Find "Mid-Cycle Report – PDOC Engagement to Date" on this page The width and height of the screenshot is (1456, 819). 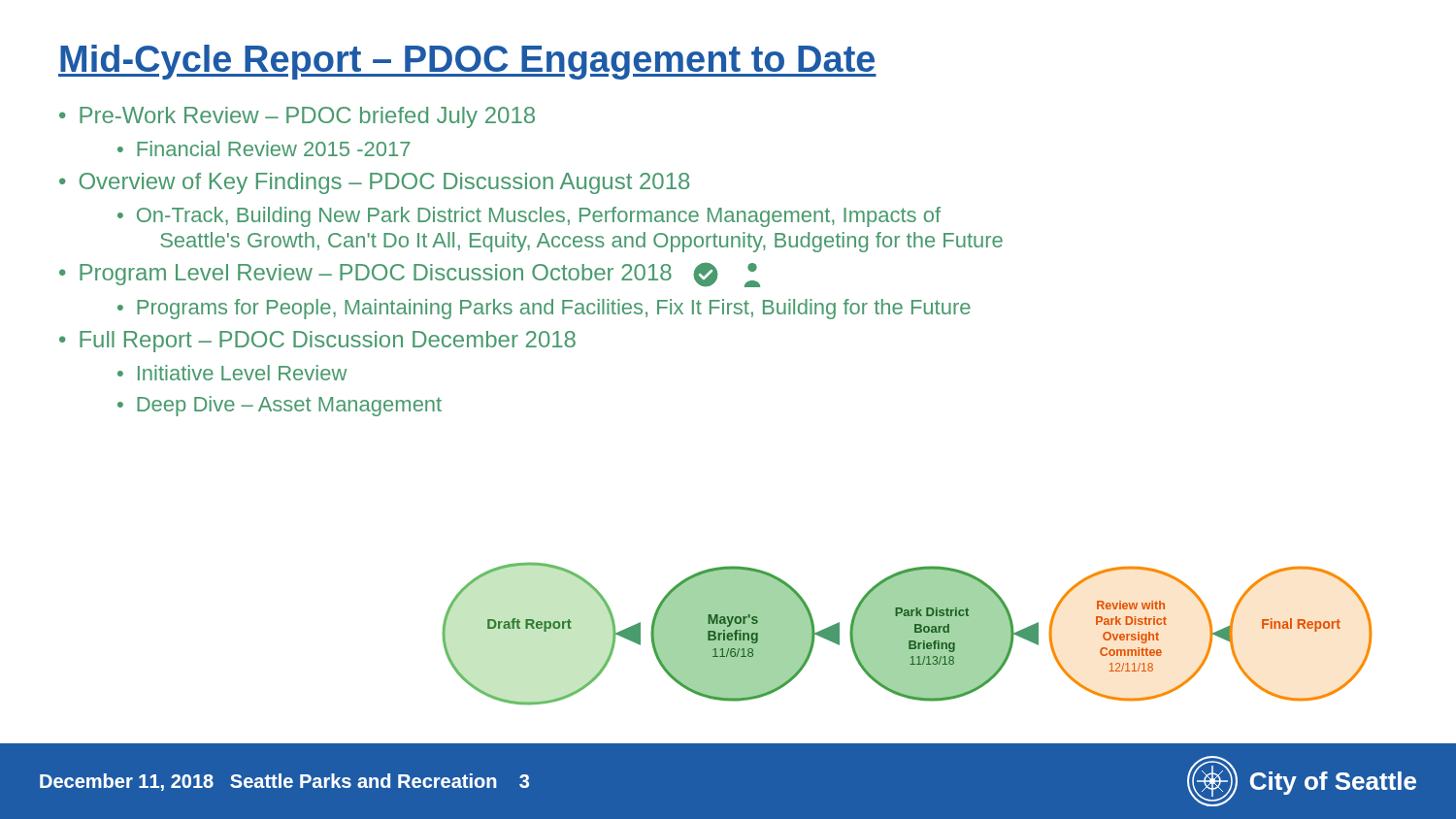point(467,59)
